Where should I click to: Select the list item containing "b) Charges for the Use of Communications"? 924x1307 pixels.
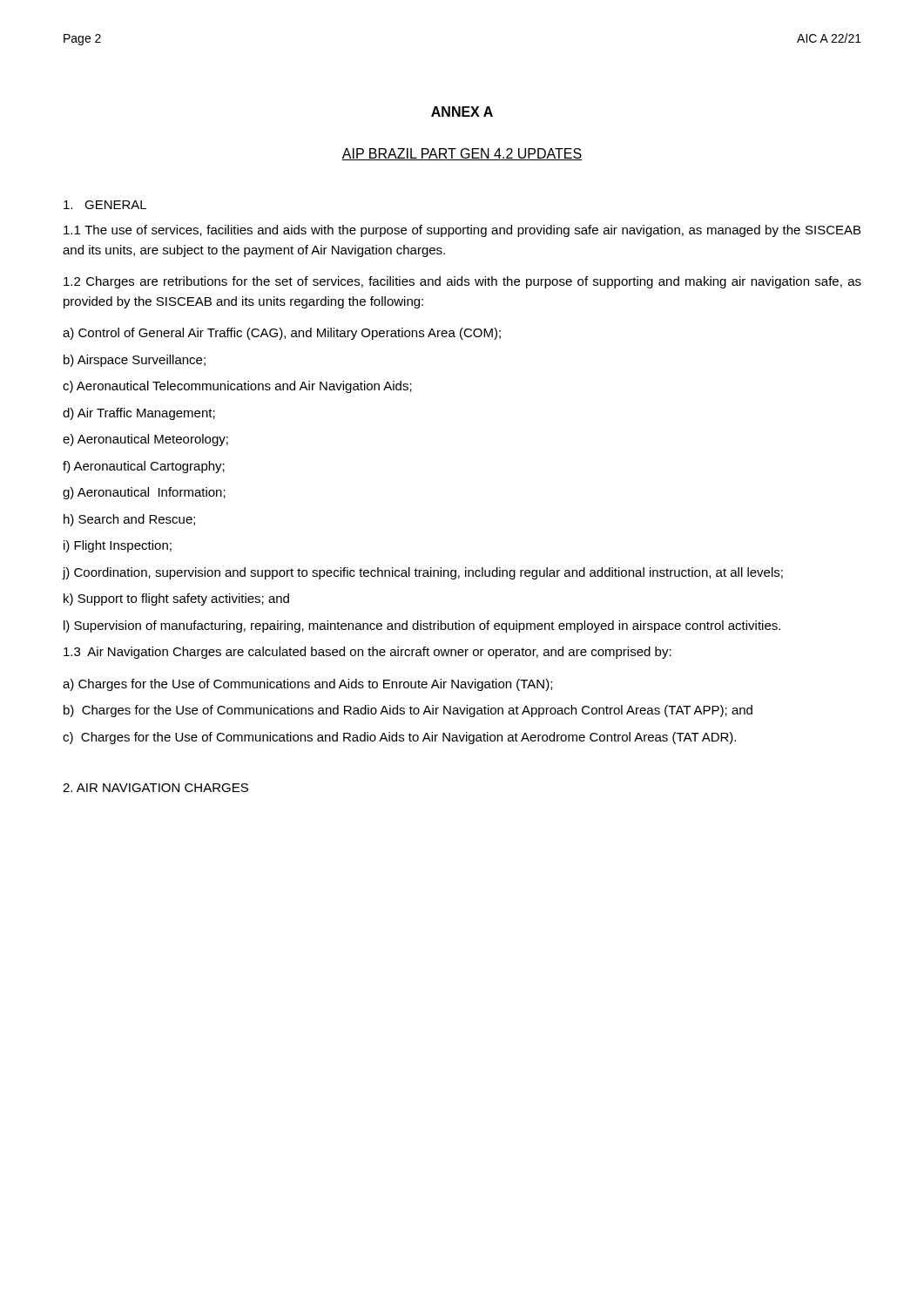408,710
